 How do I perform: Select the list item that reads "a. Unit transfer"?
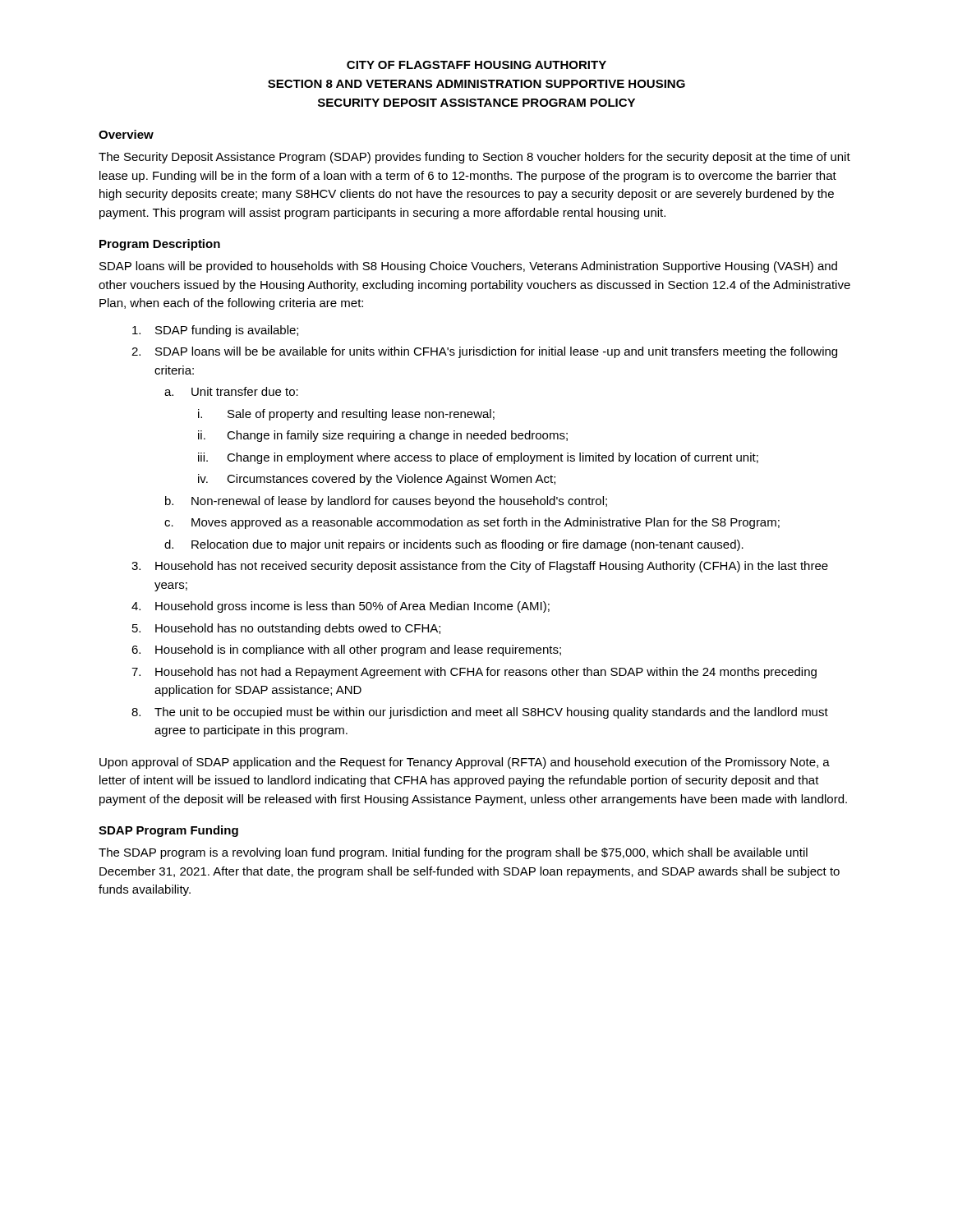[231, 391]
